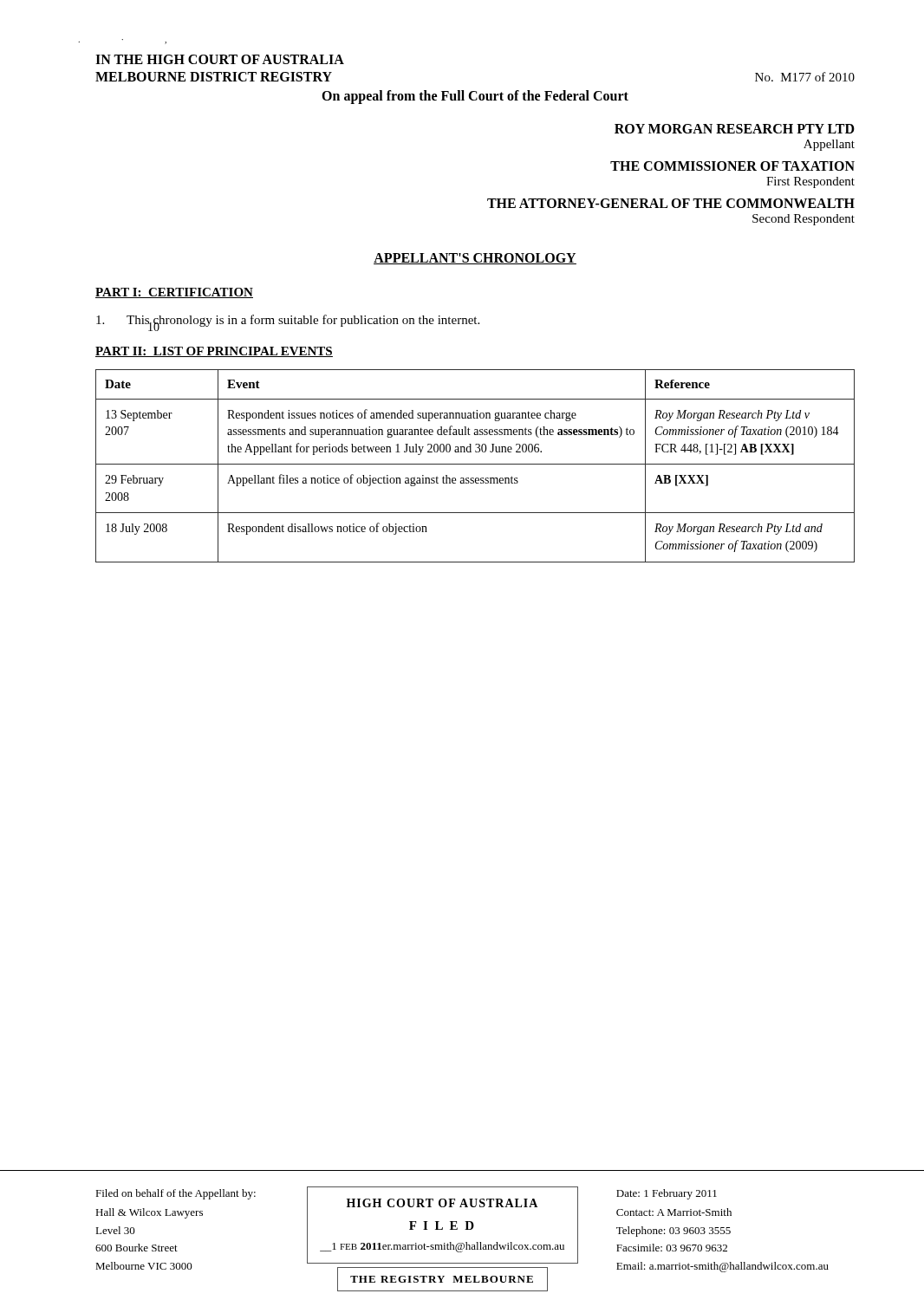Point to the region starting "PART II: LIST OF PRINCIPAL EVENTS"
Screen dimensions: 1300x924
click(x=214, y=351)
